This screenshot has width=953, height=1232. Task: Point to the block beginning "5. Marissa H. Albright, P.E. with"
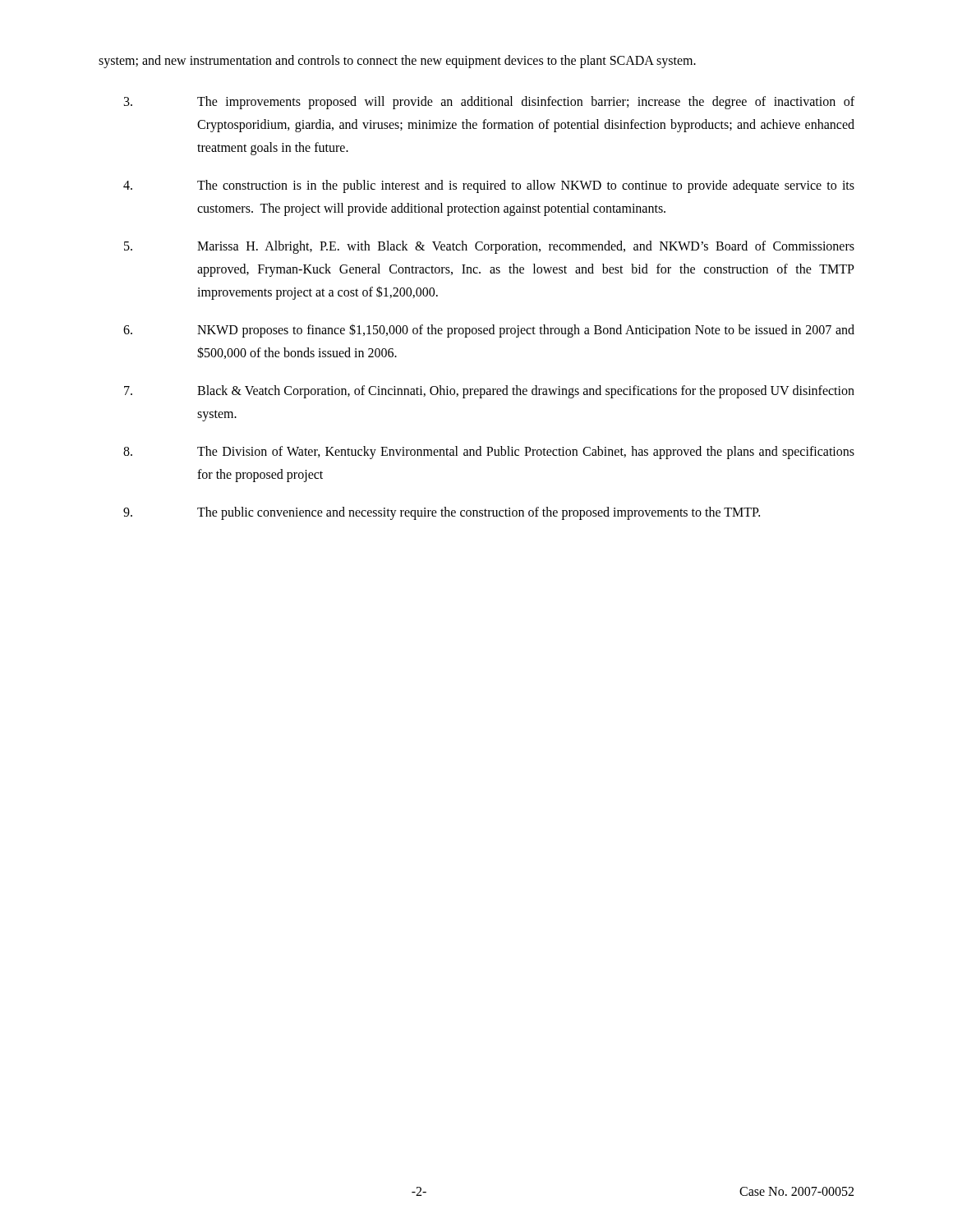click(476, 269)
